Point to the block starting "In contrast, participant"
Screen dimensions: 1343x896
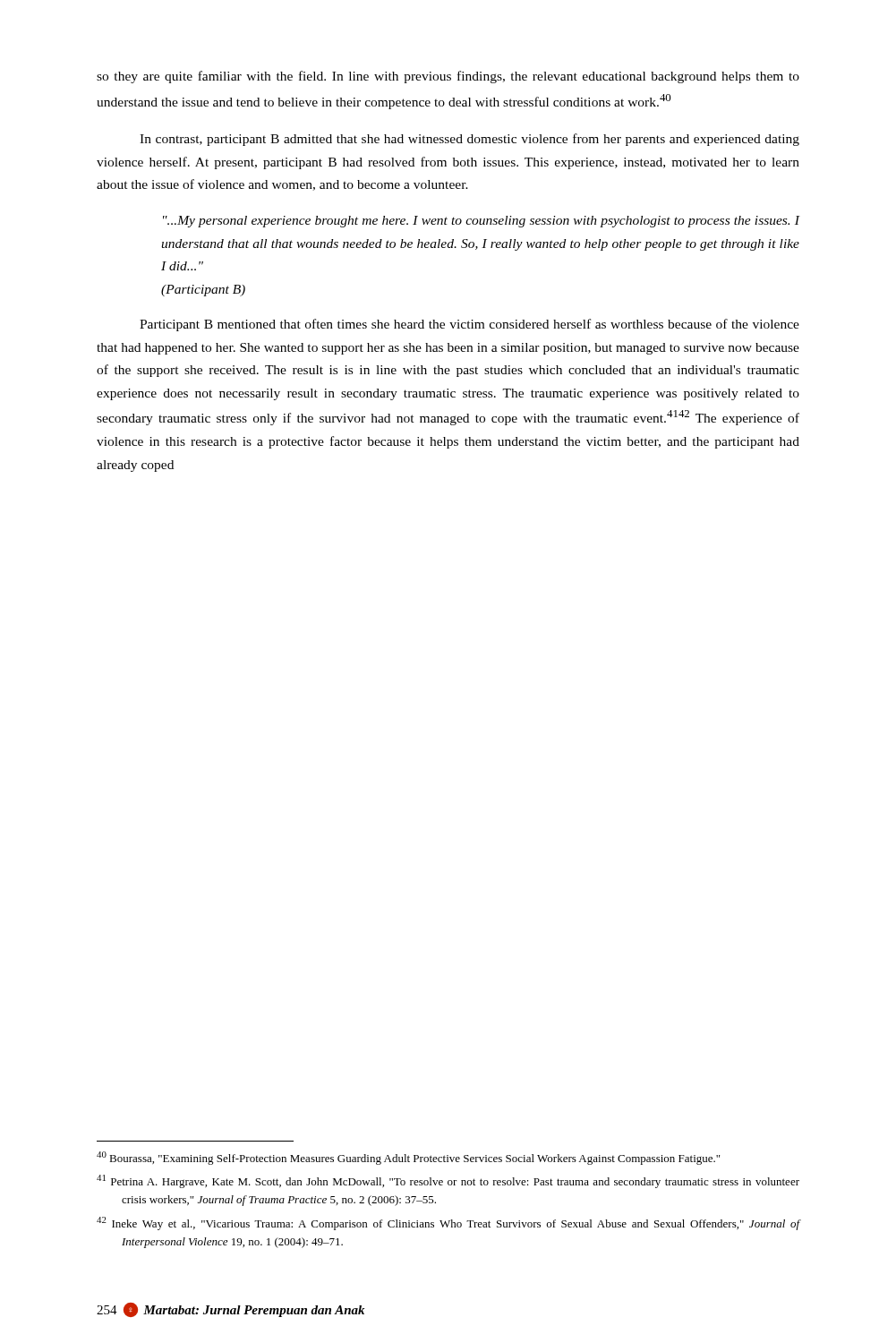(x=448, y=162)
